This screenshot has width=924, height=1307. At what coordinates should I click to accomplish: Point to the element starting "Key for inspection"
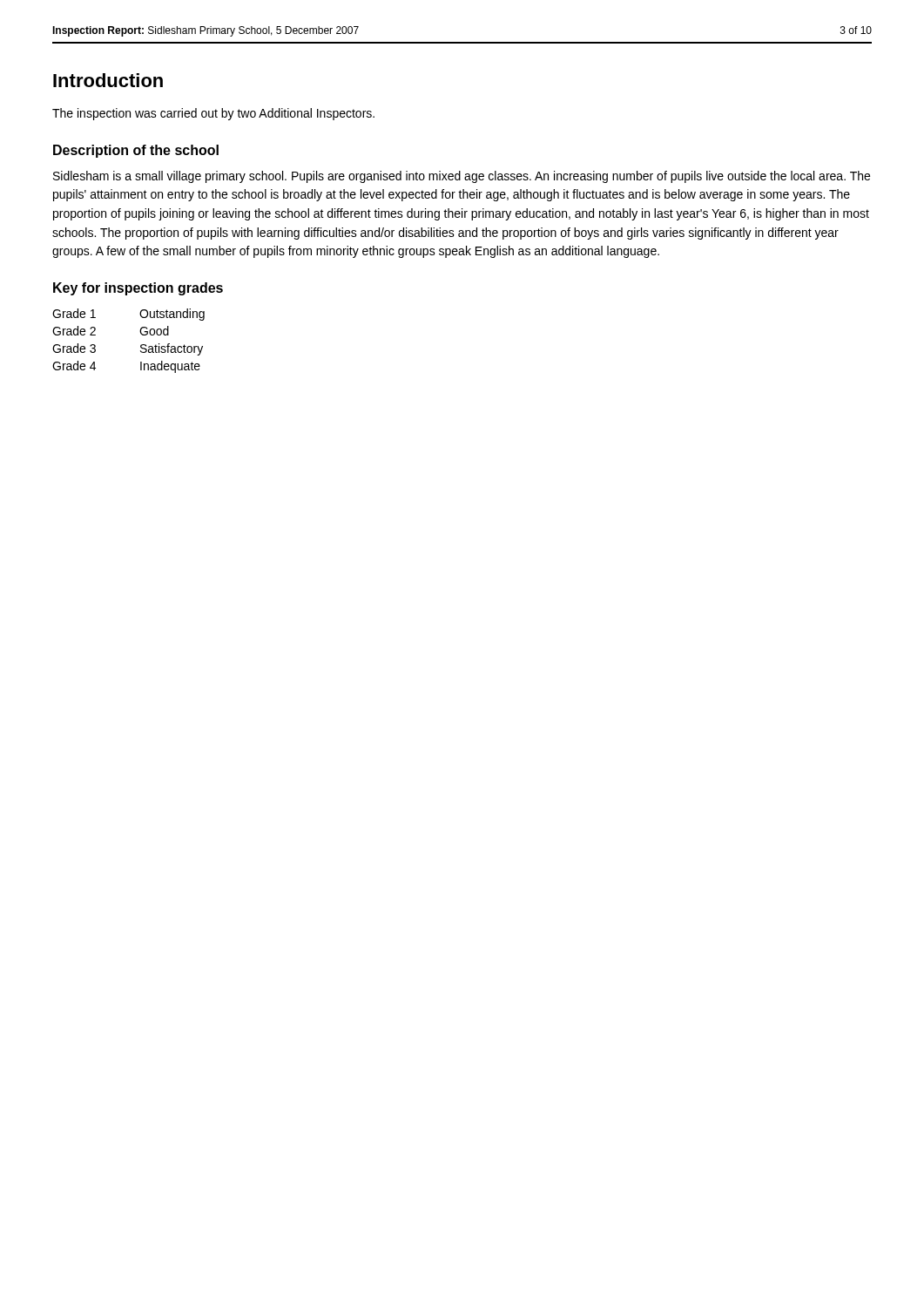click(138, 288)
